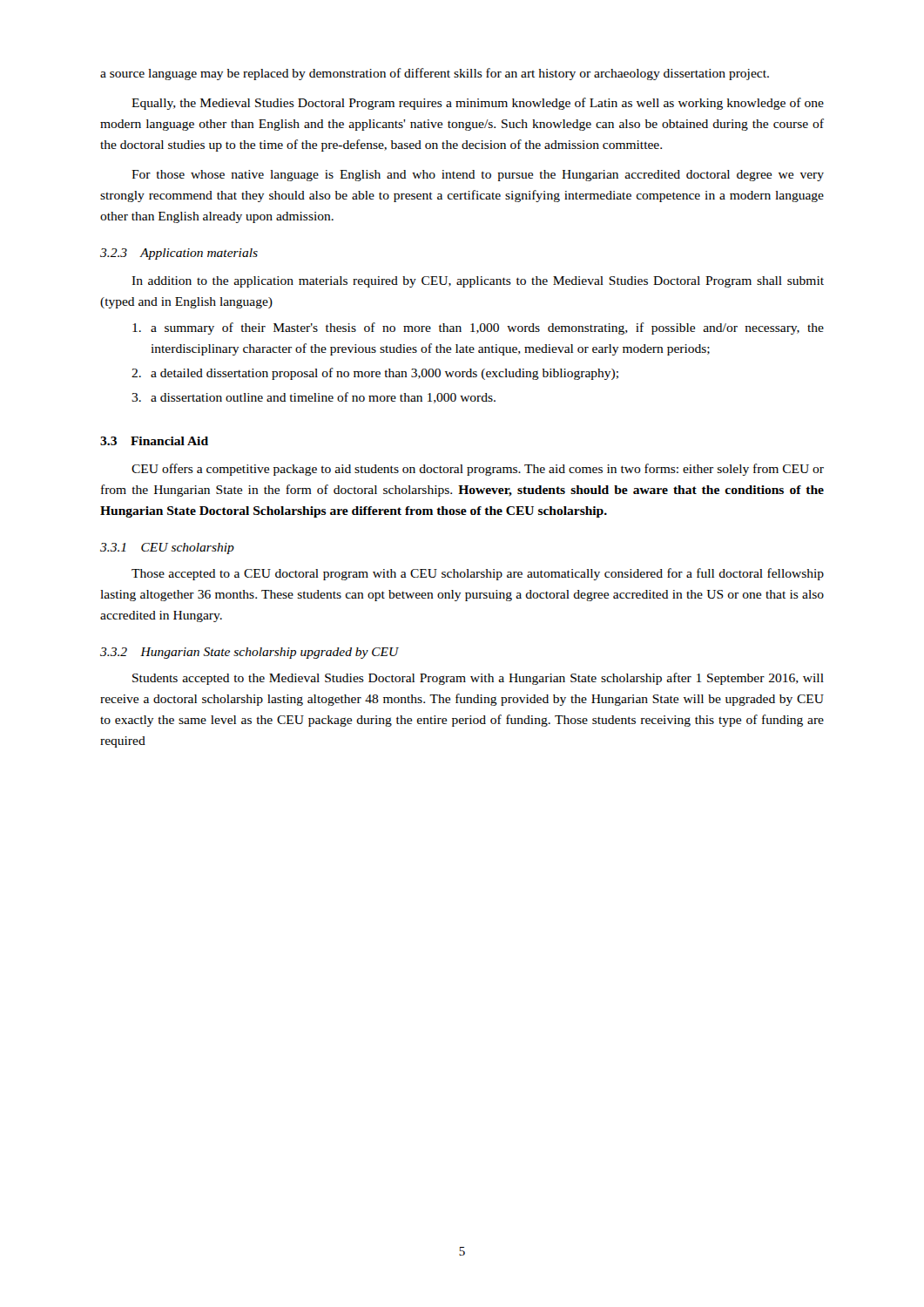The height and width of the screenshot is (1307, 924).
Task: Locate the region starting "Equally, the Medieval Studies Doctoral Program"
Action: [x=462, y=124]
